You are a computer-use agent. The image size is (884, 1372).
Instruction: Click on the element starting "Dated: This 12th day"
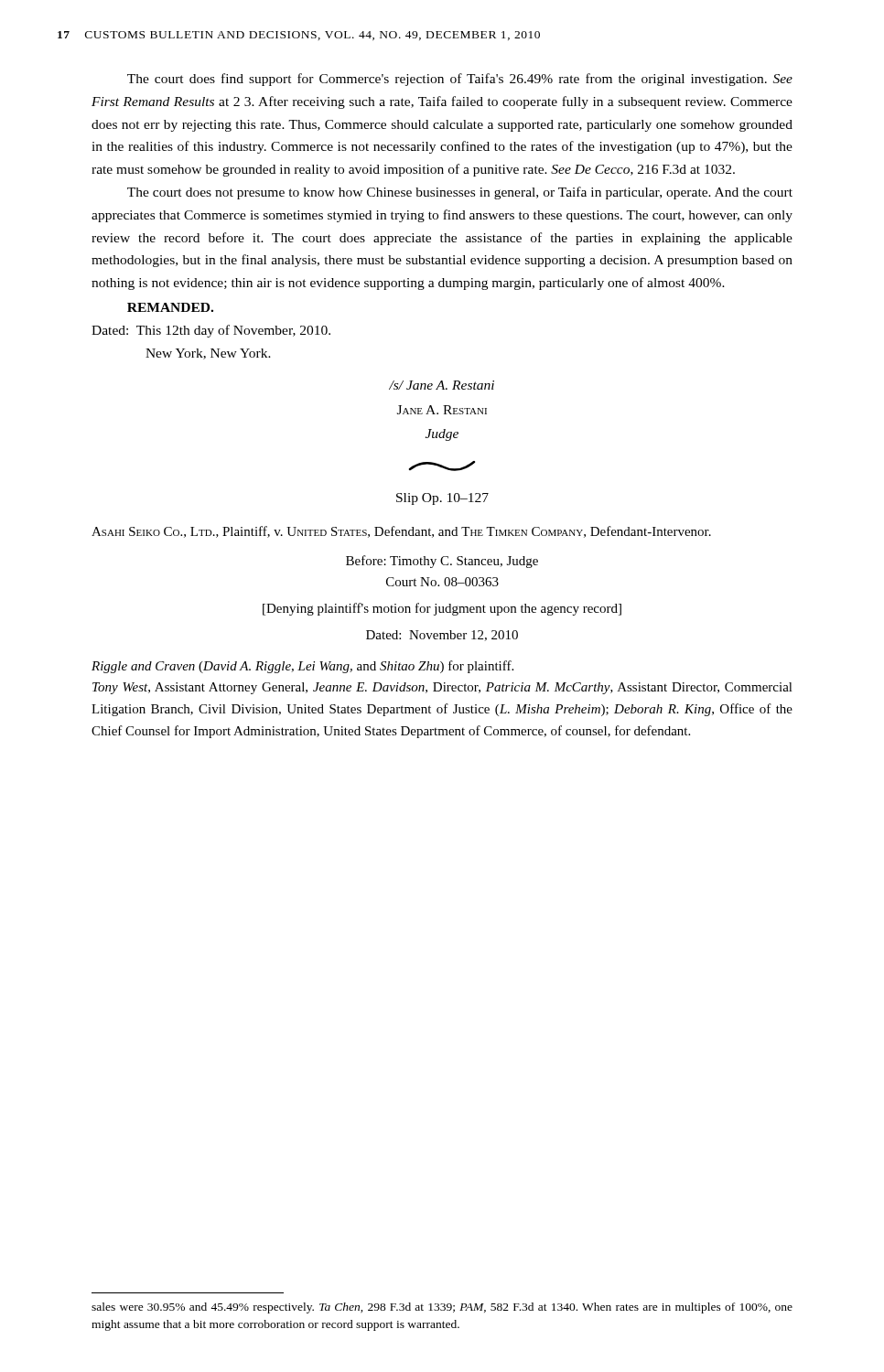[x=211, y=341]
